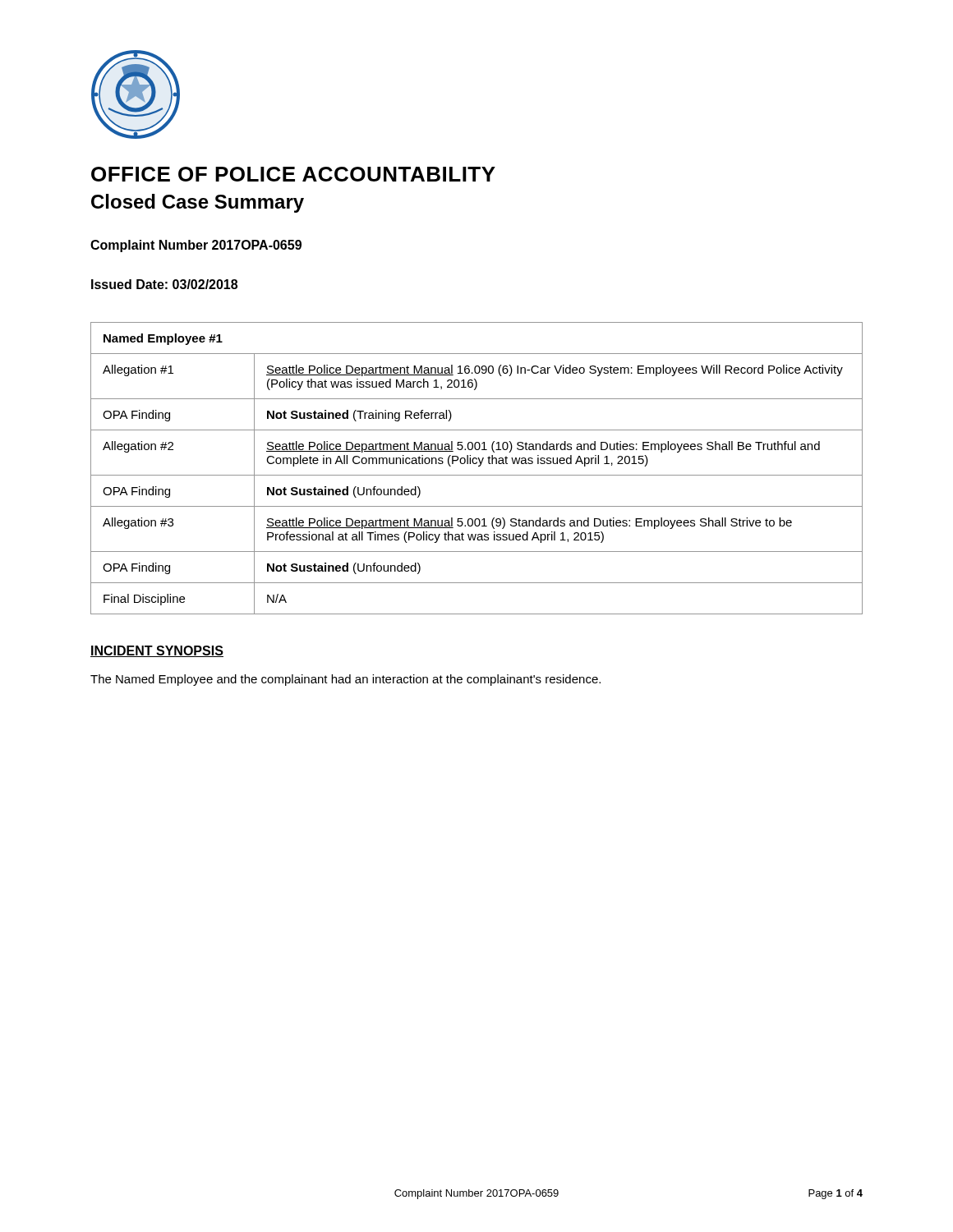The width and height of the screenshot is (953, 1232).
Task: Navigate to the passage starting "Closed Case Summary"
Action: point(197,202)
